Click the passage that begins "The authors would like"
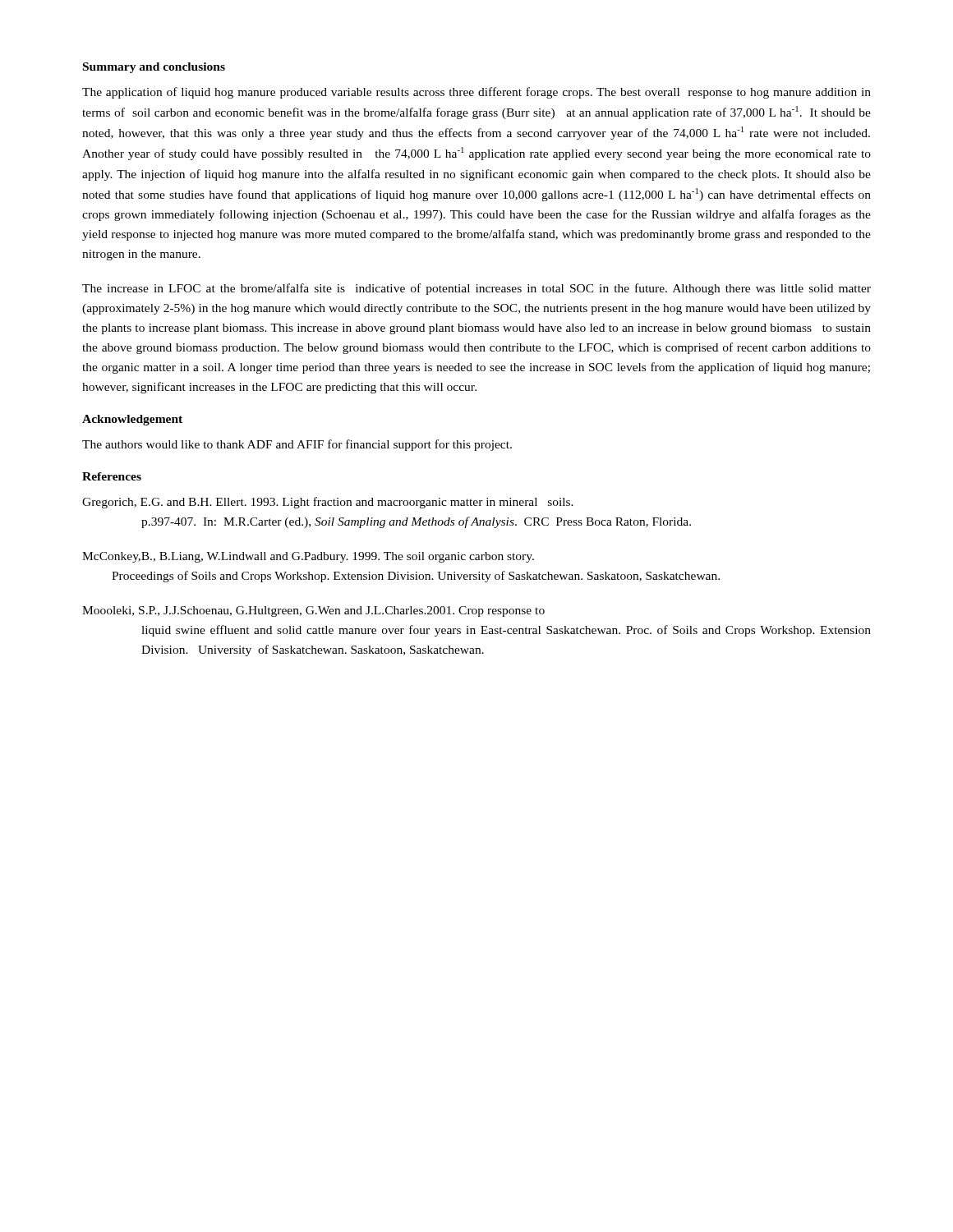Viewport: 953px width, 1232px height. click(476, 444)
